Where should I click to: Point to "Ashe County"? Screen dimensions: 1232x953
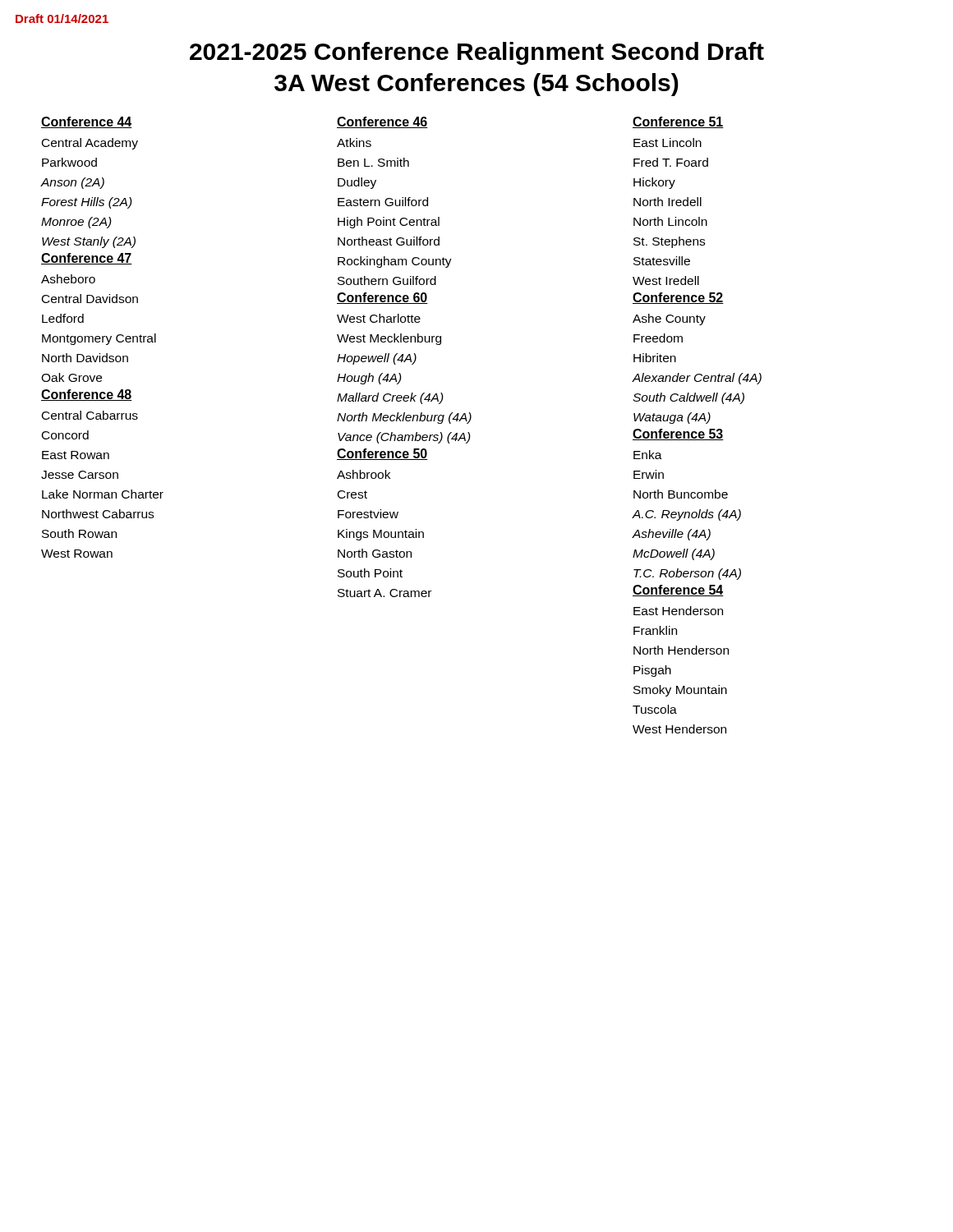click(x=669, y=319)
